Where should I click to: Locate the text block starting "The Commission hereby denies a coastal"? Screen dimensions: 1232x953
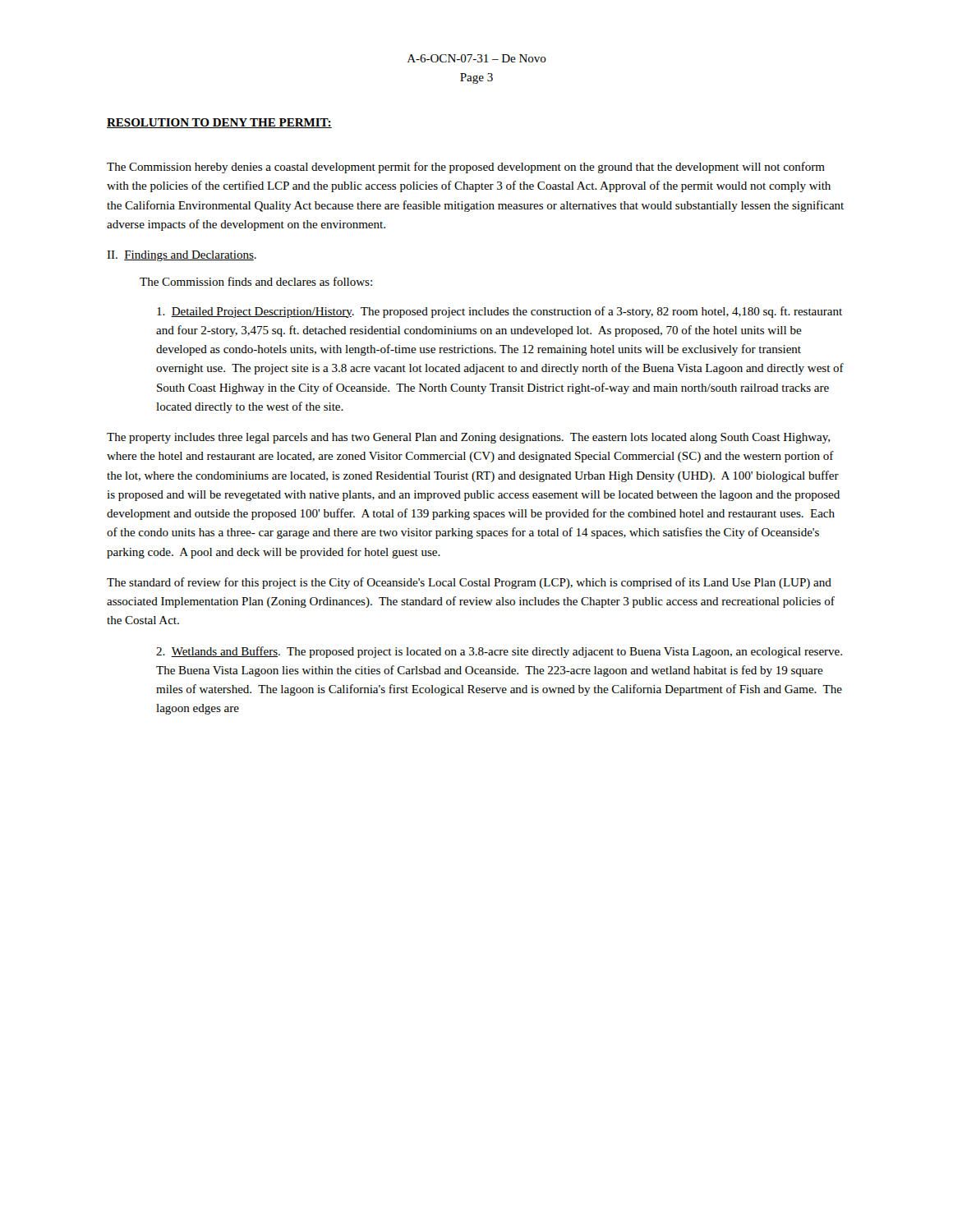coord(475,195)
